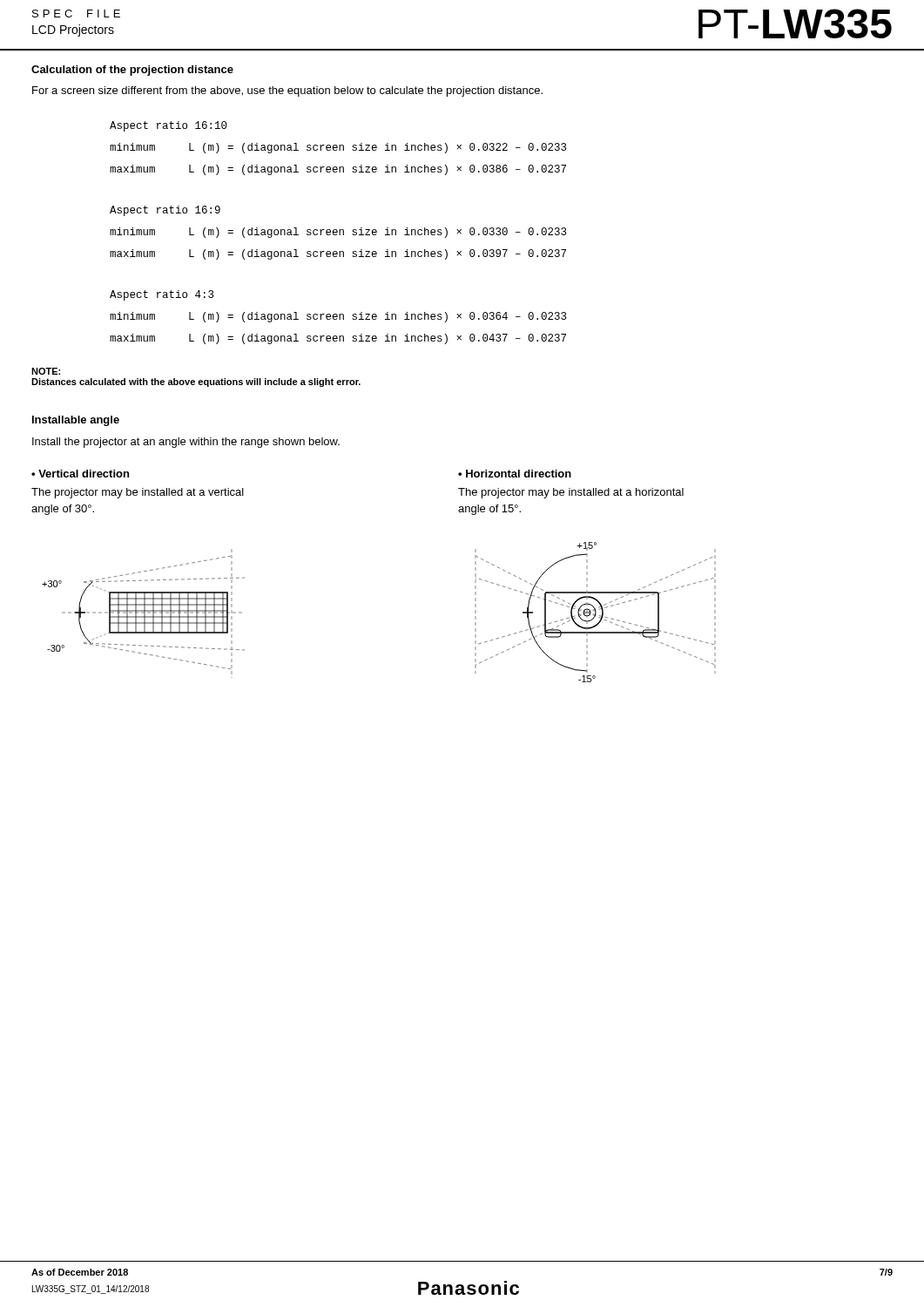Find the formula on this page that starts "Aspect ratio 16:9 minimum"
924x1307 pixels.
click(x=501, y=233)
